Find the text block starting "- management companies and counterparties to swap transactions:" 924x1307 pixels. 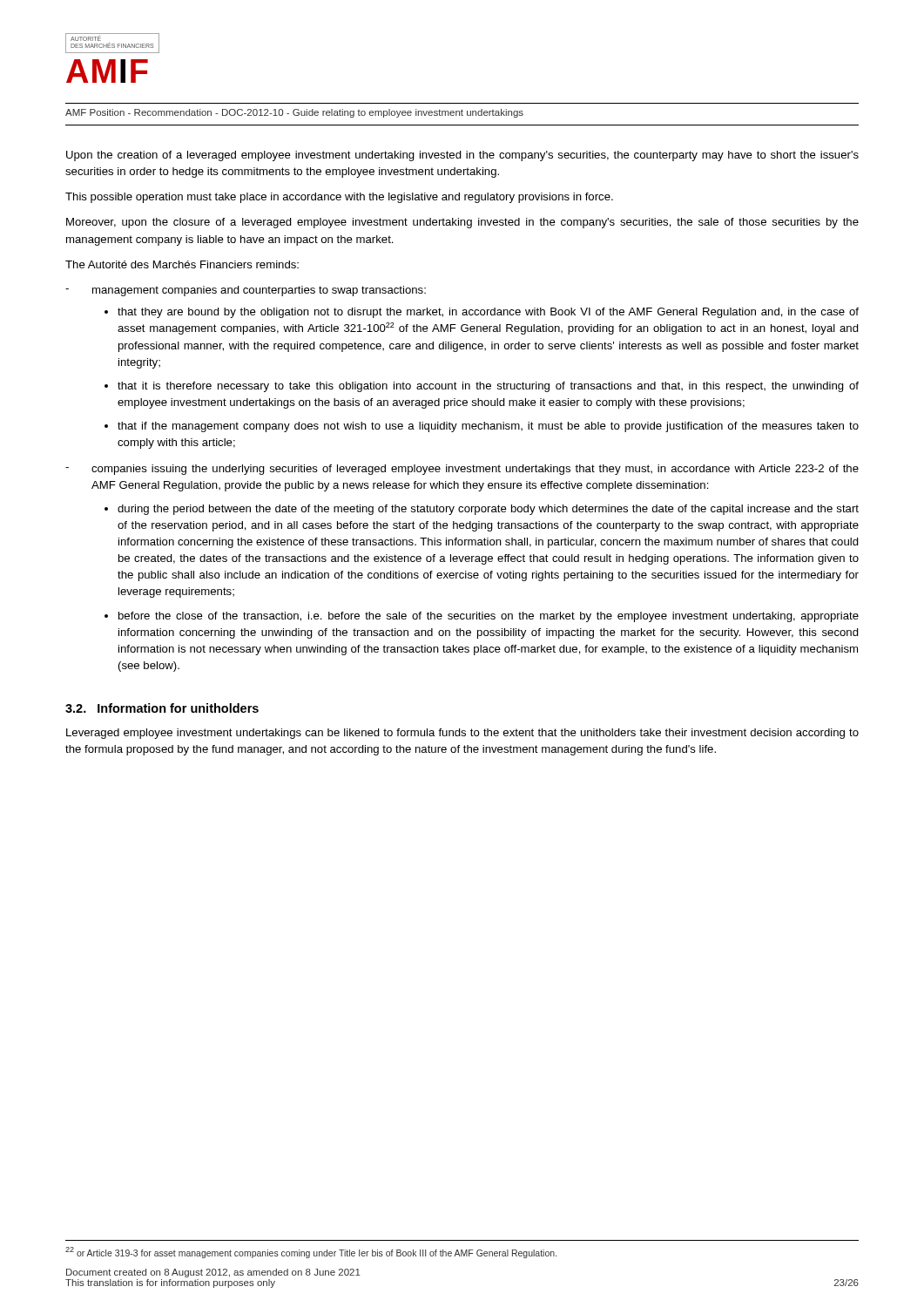pos(246,290)
